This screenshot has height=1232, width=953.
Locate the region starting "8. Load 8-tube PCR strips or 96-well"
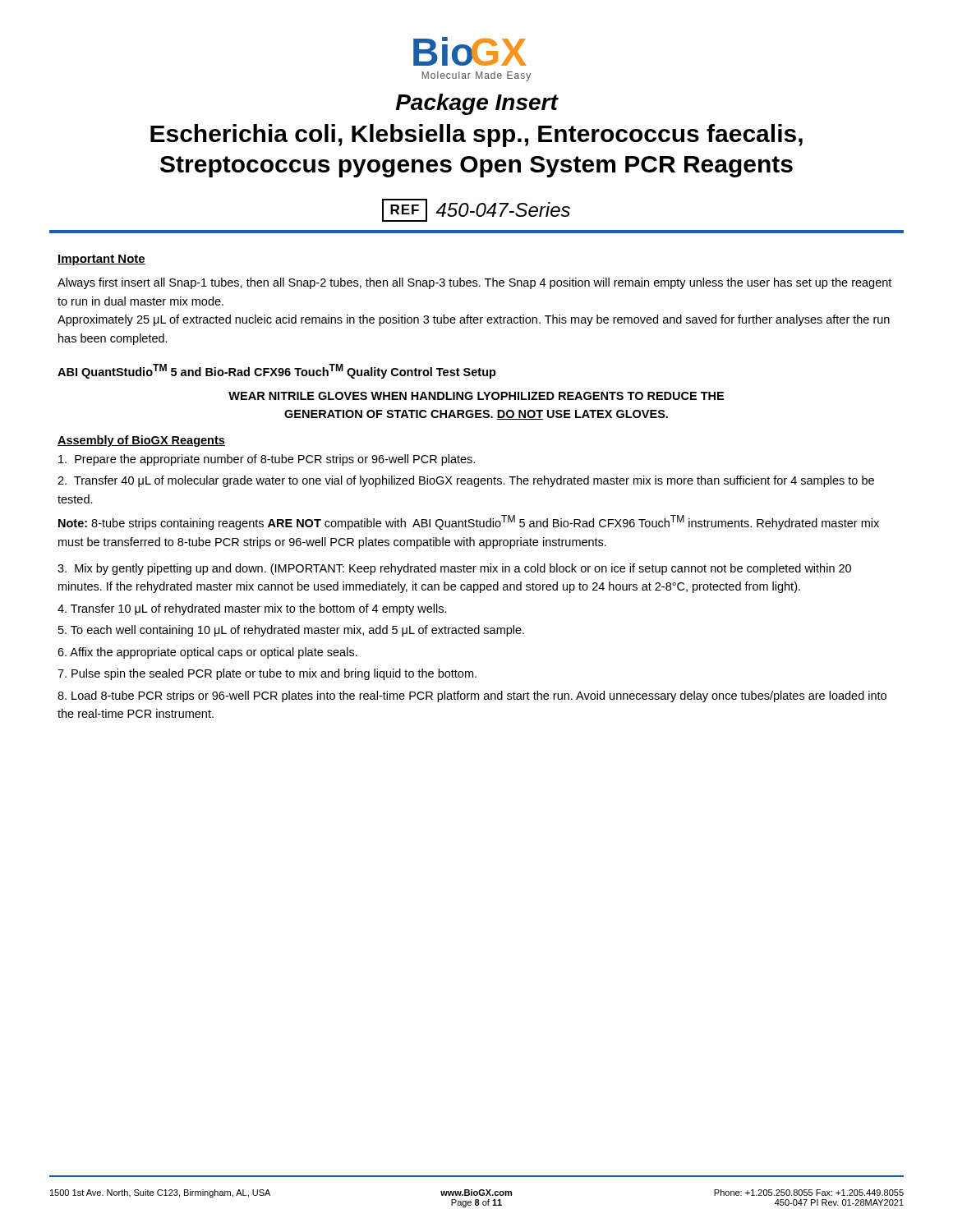point(472,705)
